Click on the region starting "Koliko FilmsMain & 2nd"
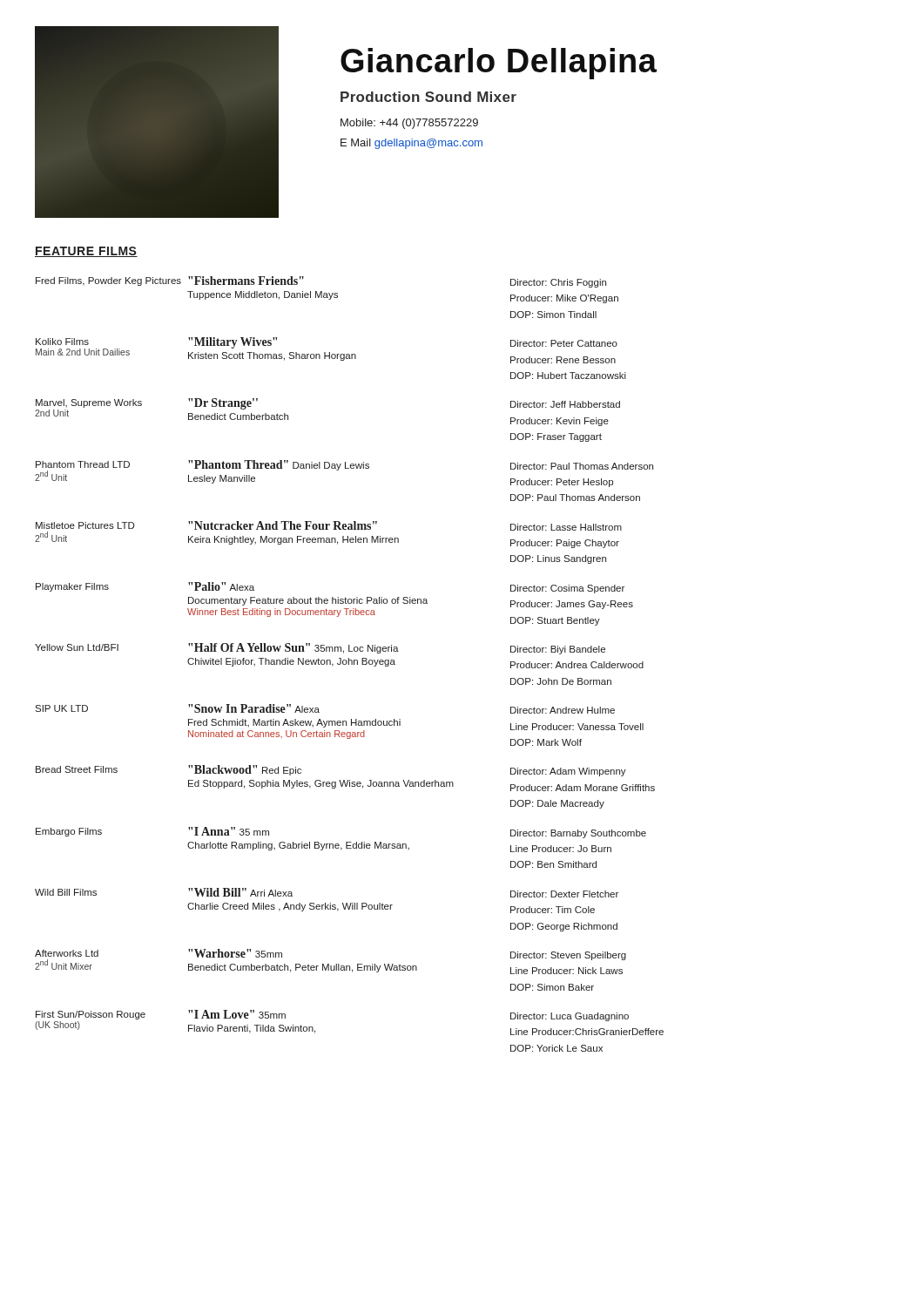This screenshot has height=1307, width=924. [327, 350]
